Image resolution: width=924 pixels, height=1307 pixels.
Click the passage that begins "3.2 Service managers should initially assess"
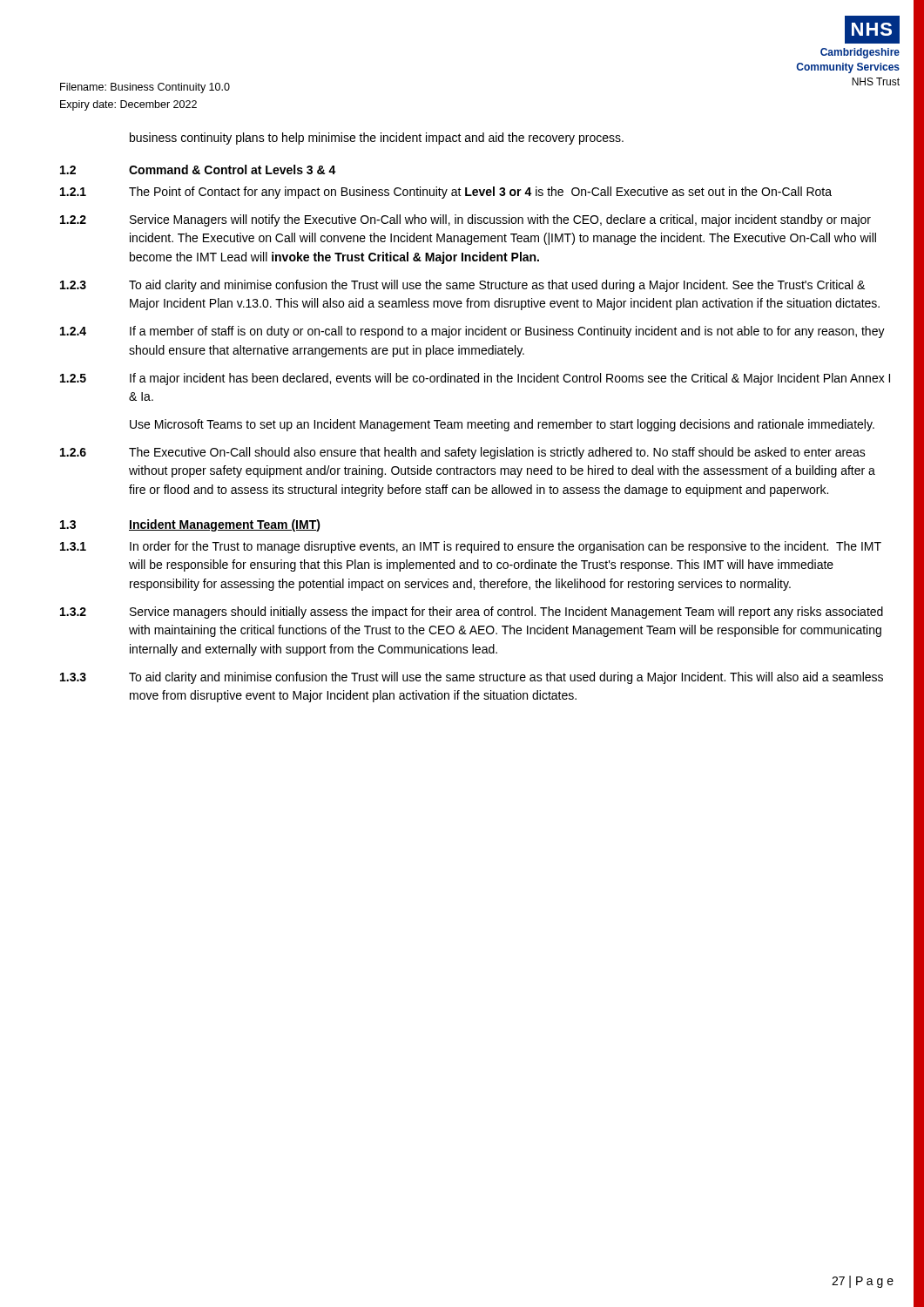476,631
